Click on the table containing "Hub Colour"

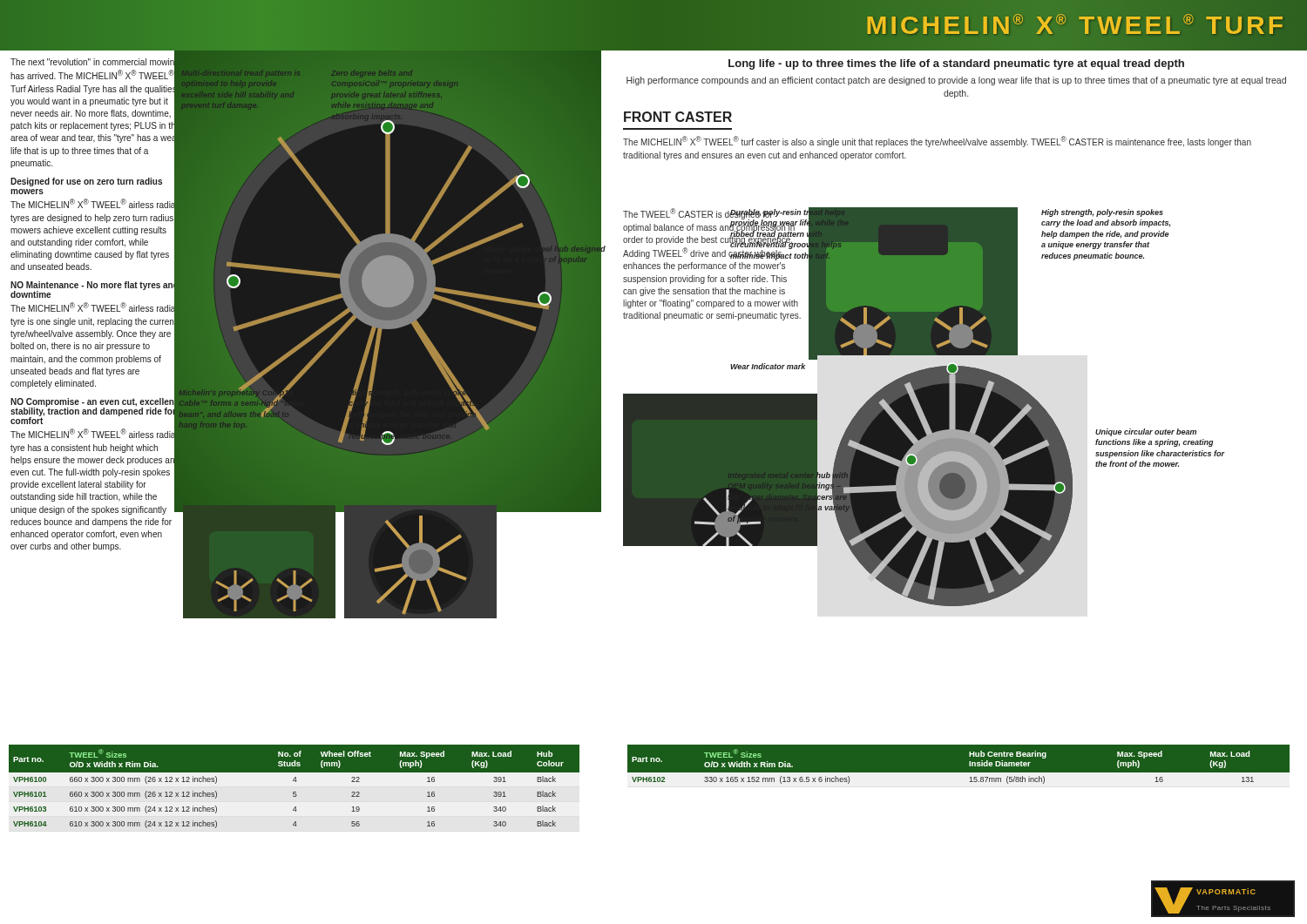(294, 788)
